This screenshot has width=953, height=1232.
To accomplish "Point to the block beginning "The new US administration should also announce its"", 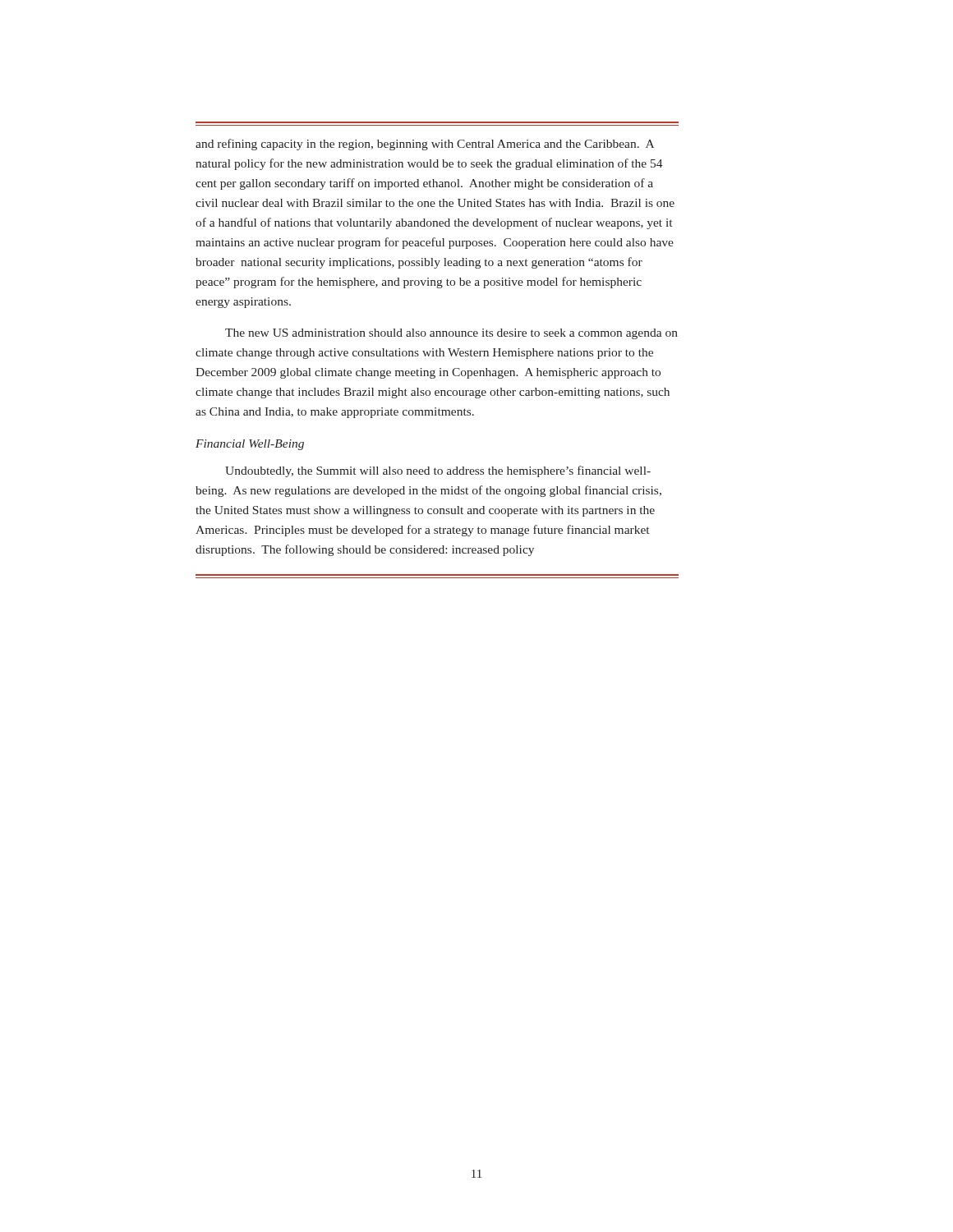I will (437, 372).
